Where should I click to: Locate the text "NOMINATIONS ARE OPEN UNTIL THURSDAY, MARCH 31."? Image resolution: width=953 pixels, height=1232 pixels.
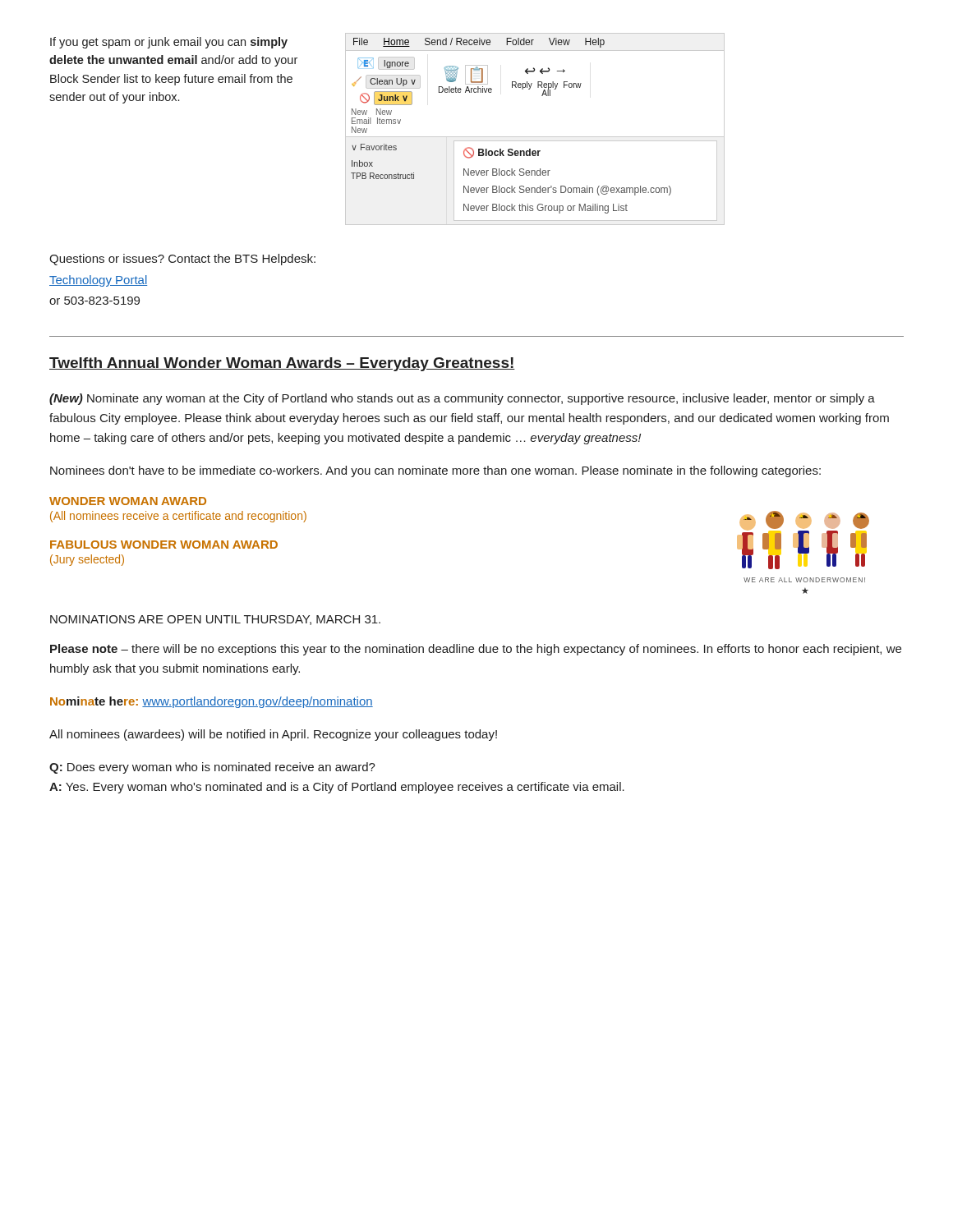point(215,619)
